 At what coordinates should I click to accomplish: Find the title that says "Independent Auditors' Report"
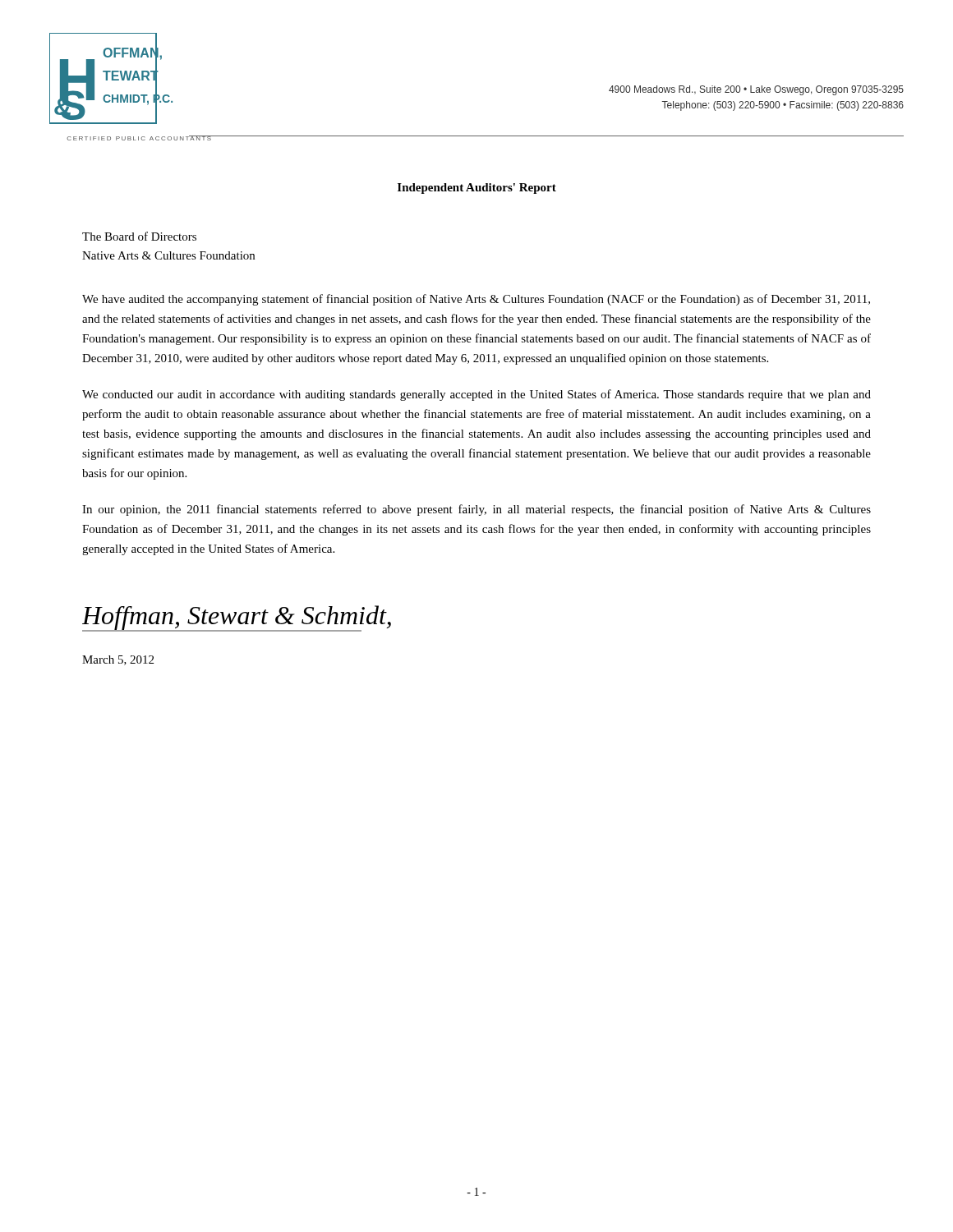pyautogui.click(x=476, y=187)
